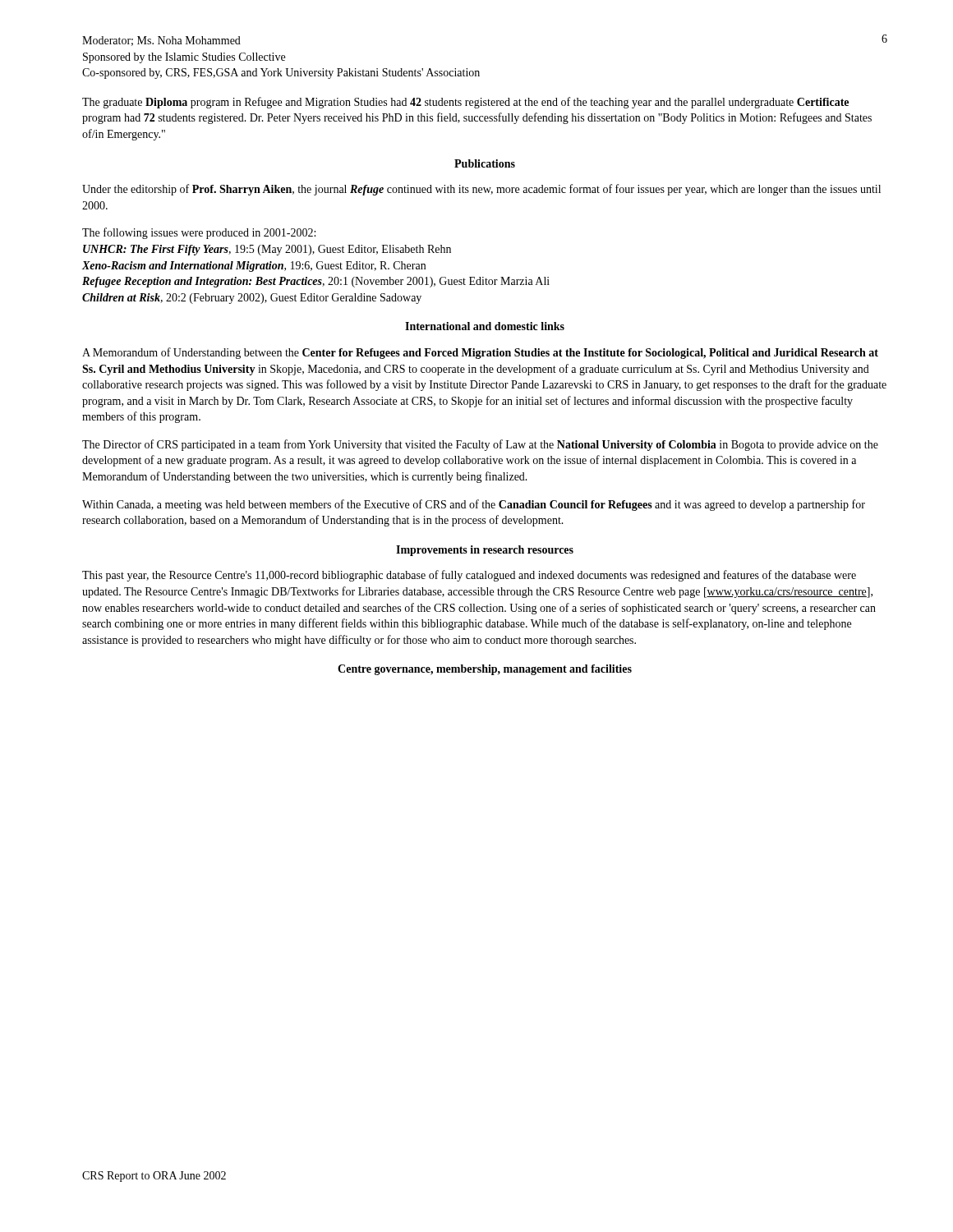Locate the block of text that opens with "Within Canada, a meeting was held between members"
Image resolution: width=953 pixels, height=1232 pixels.
pos(474,512)
